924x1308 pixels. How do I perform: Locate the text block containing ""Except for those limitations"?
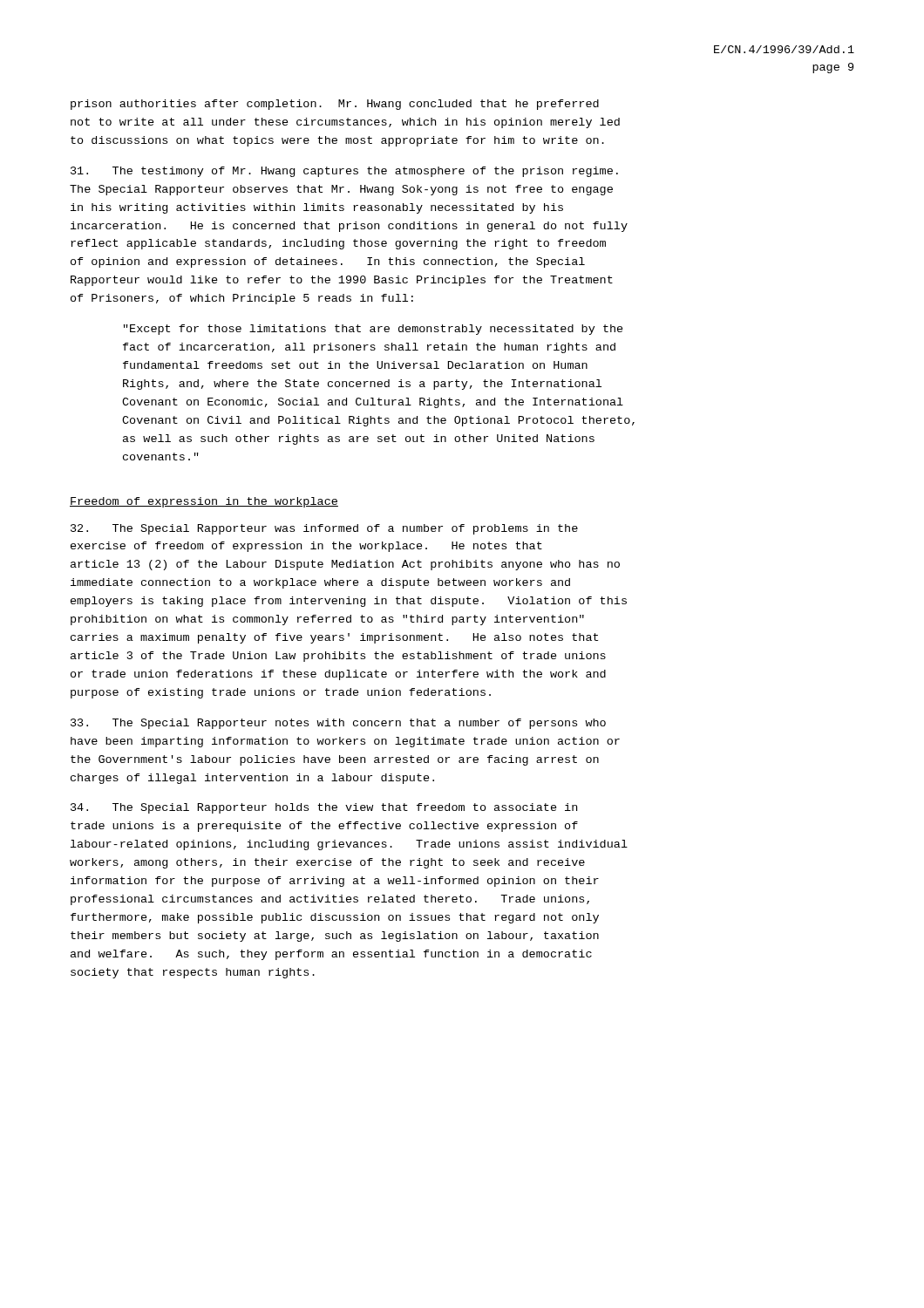(380, 393)
